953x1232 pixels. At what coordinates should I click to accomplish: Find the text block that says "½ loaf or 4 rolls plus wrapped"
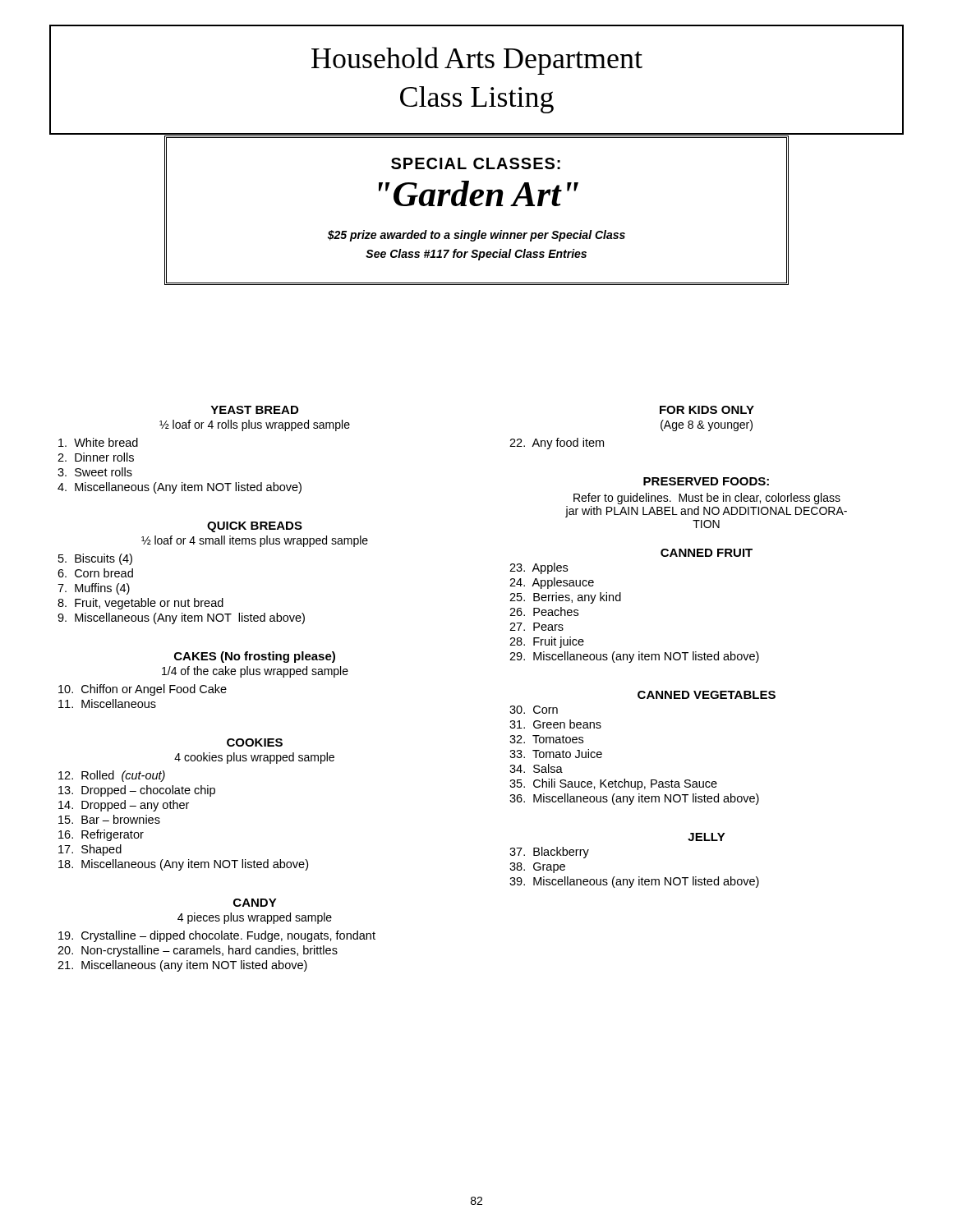tap(255, 425)
